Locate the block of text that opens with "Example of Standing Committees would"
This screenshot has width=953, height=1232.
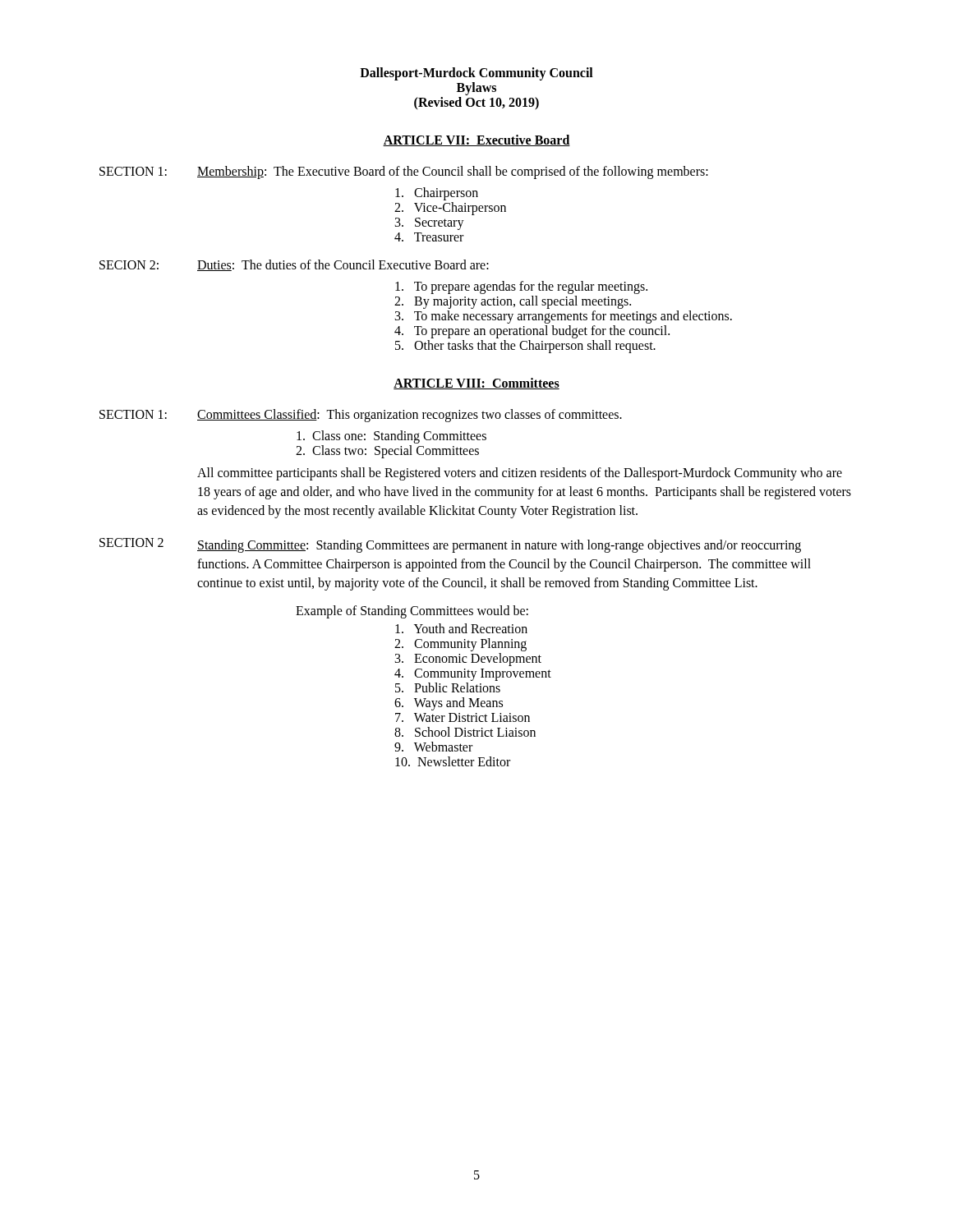[x=412, y=611]
